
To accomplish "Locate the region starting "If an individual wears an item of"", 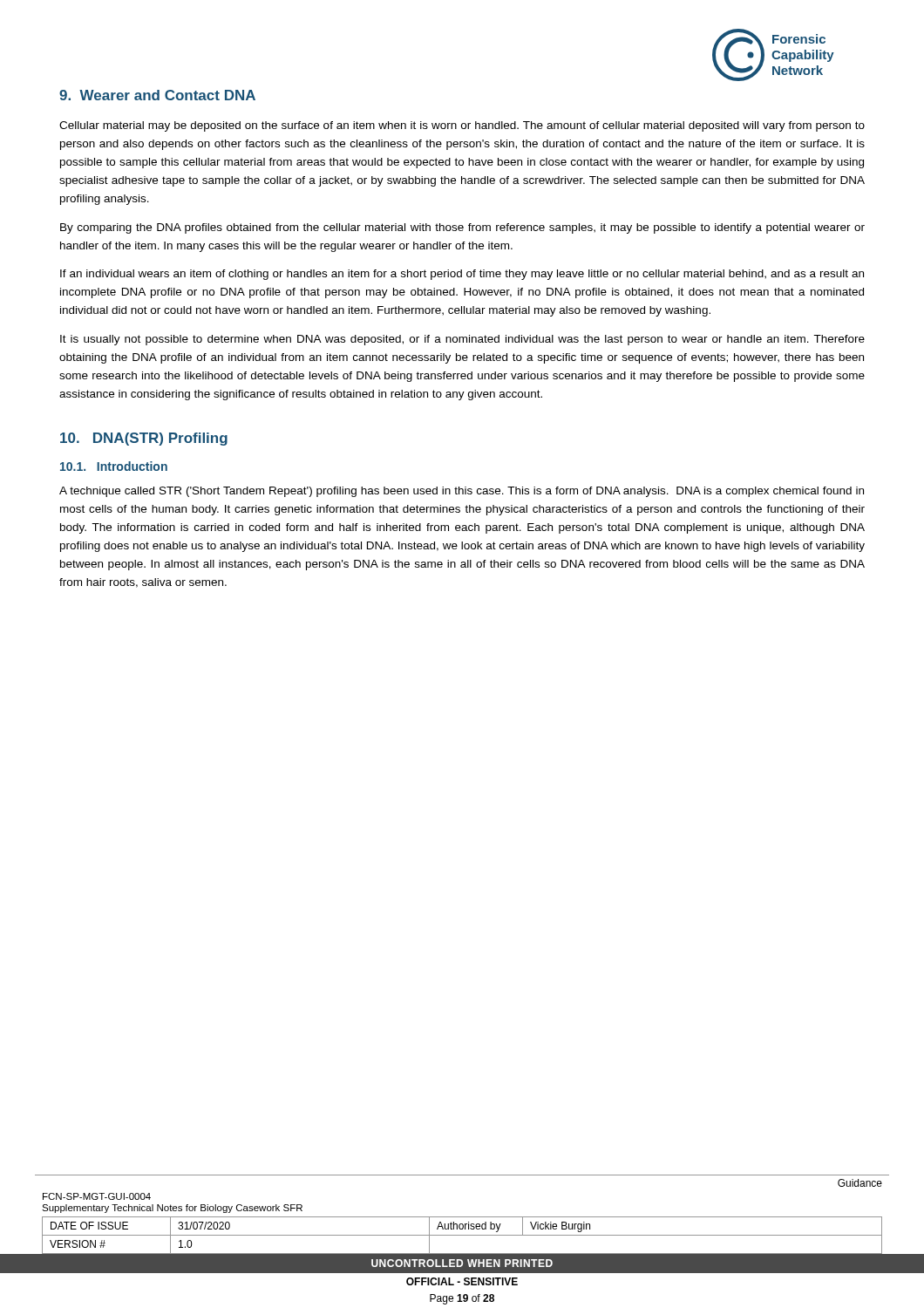I will (x=462, y=292).
